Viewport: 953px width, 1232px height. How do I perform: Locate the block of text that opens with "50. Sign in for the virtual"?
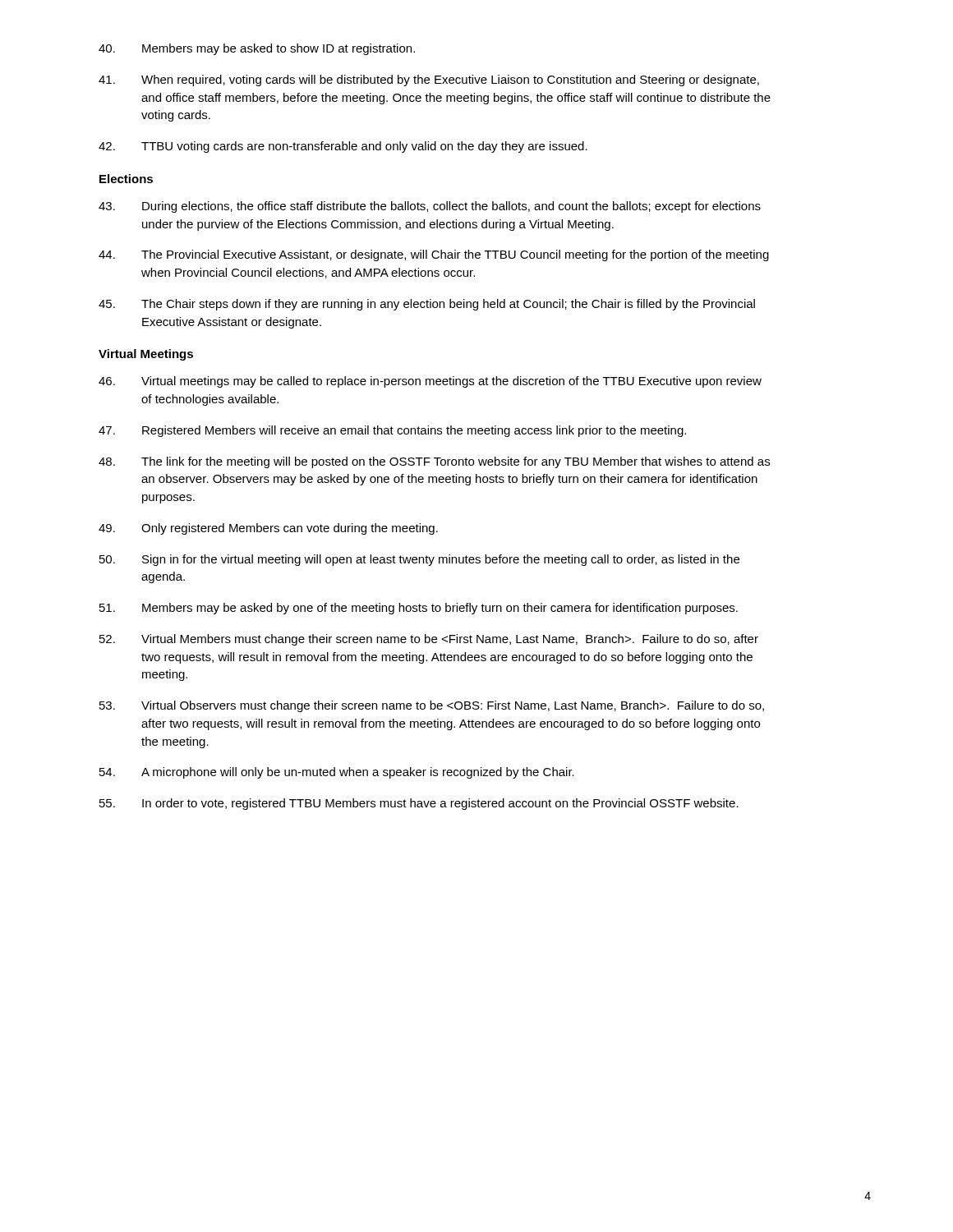tap(435, 568)
